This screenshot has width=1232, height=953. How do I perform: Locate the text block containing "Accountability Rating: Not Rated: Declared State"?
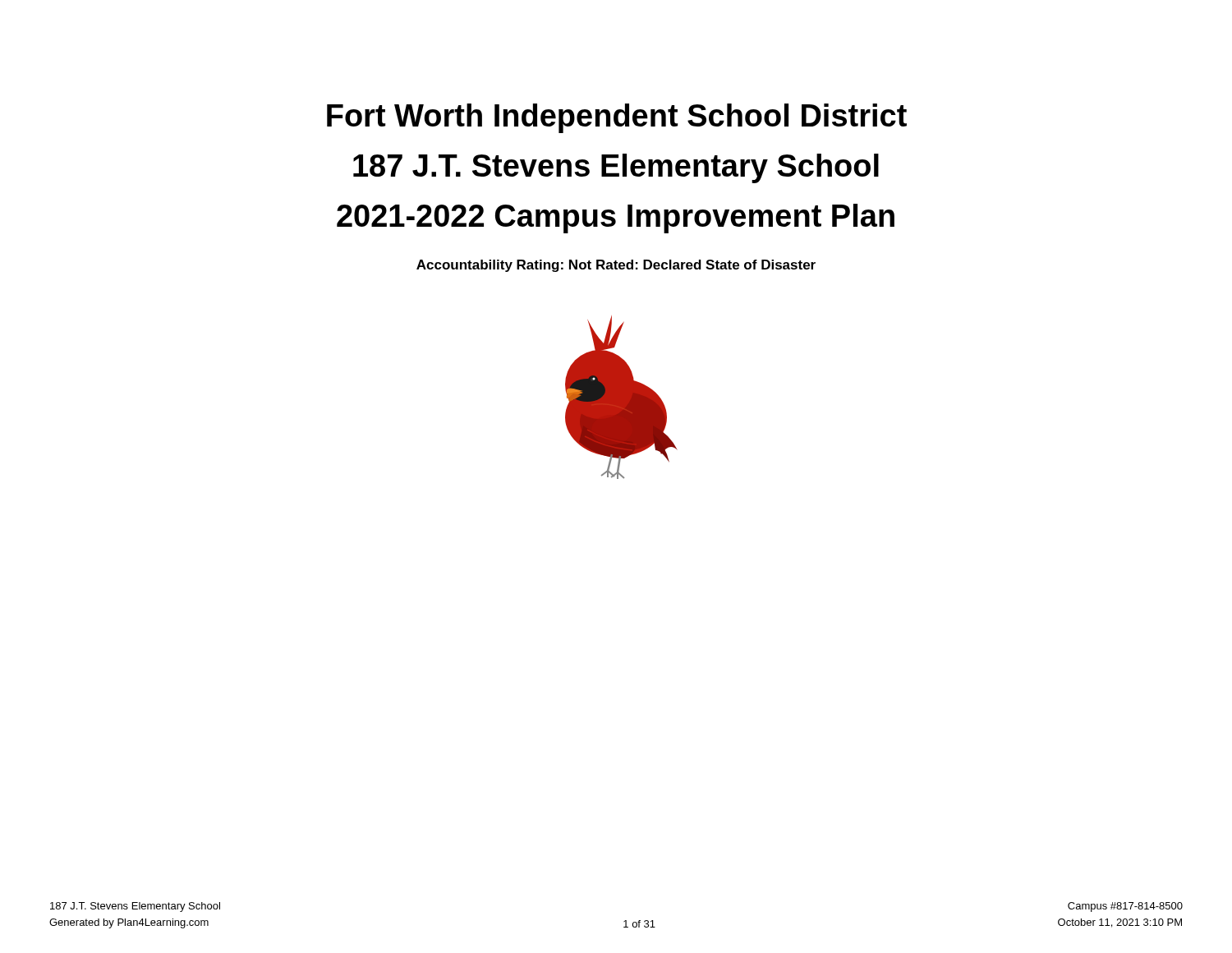[x=616, y=265]
